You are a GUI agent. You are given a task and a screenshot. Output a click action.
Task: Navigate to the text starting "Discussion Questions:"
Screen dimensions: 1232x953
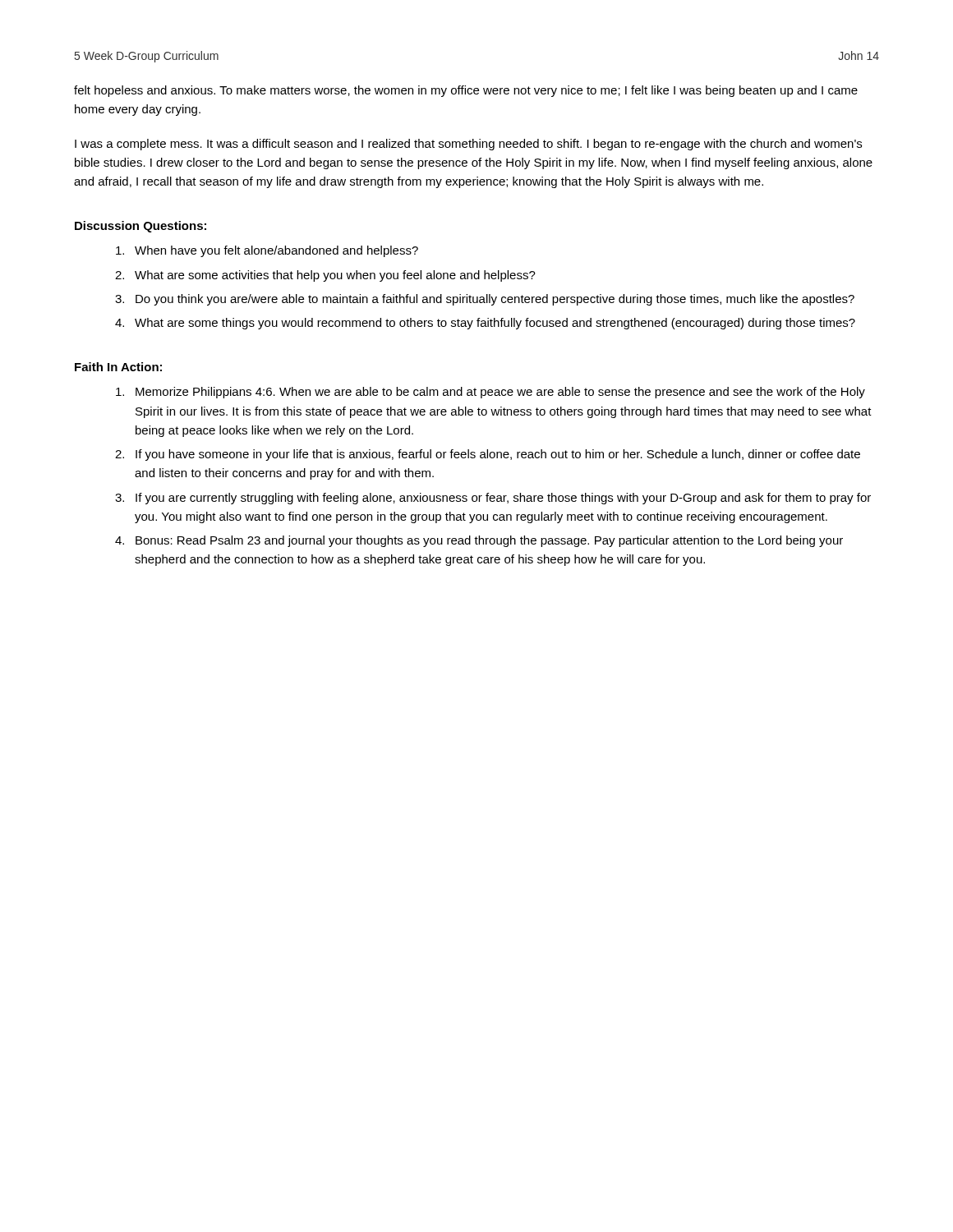coord(141,226)
